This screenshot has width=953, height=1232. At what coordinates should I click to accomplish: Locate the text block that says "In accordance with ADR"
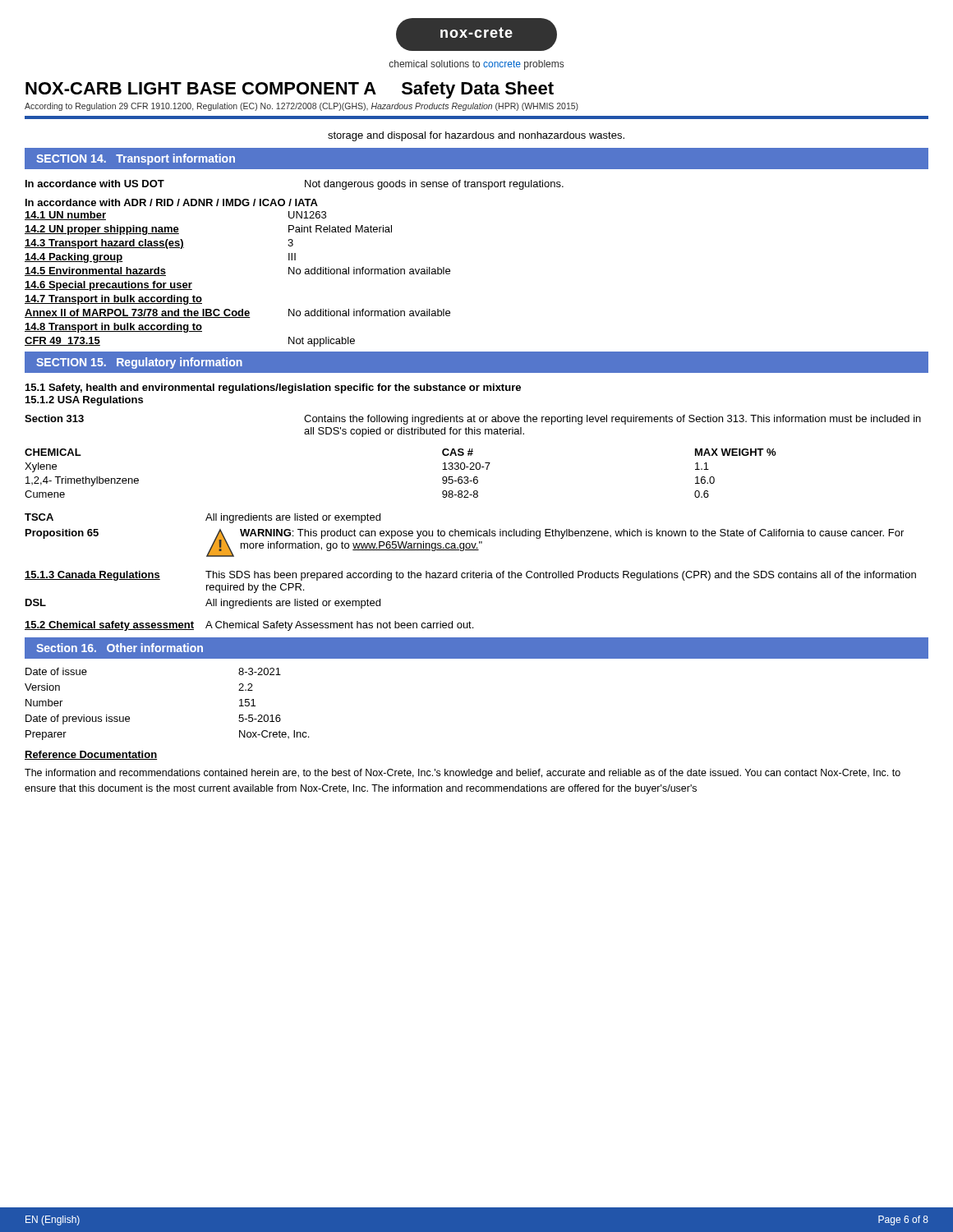pos(172,202)
